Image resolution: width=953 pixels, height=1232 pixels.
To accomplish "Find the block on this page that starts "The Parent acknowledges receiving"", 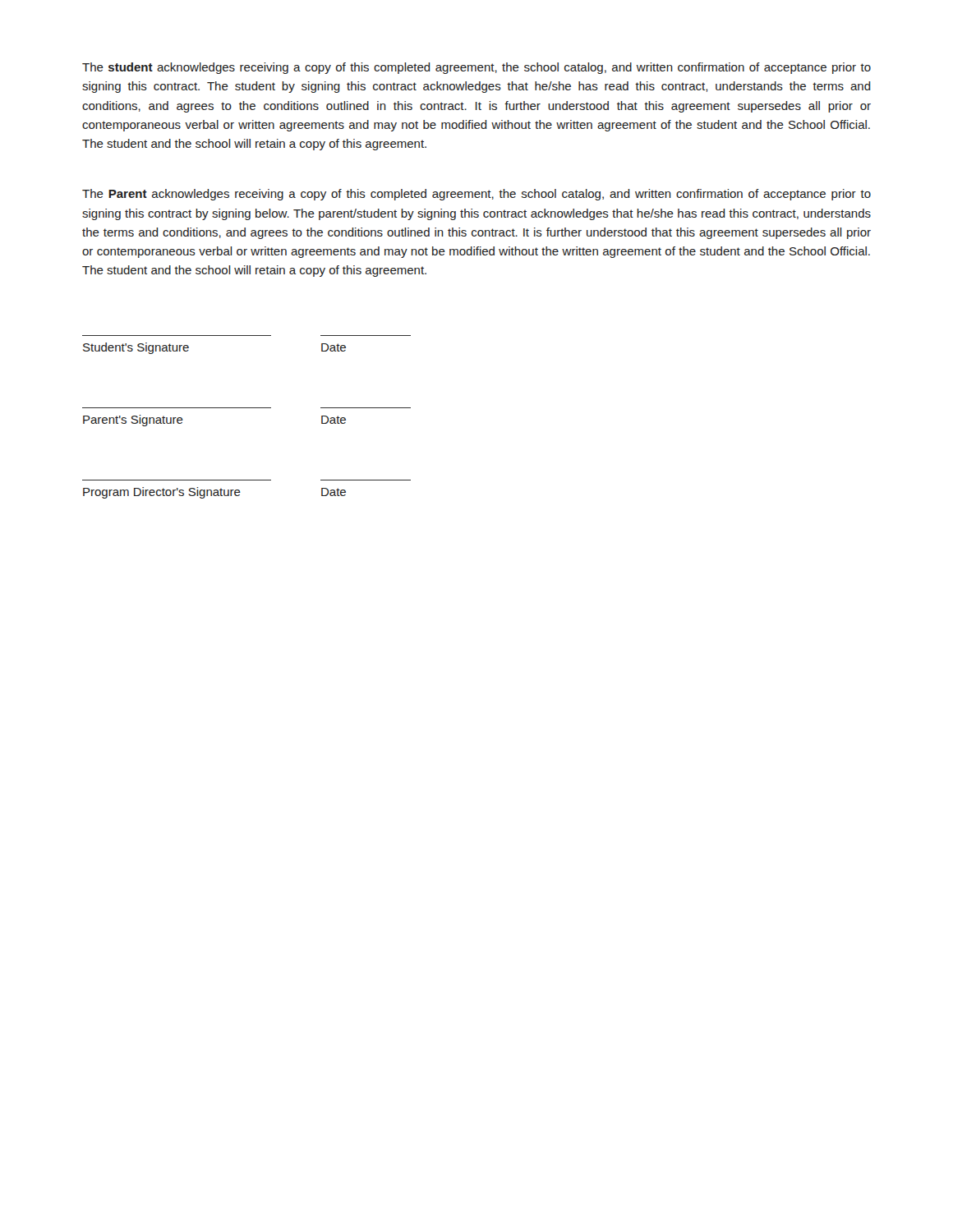I will (x=476, y=232).
